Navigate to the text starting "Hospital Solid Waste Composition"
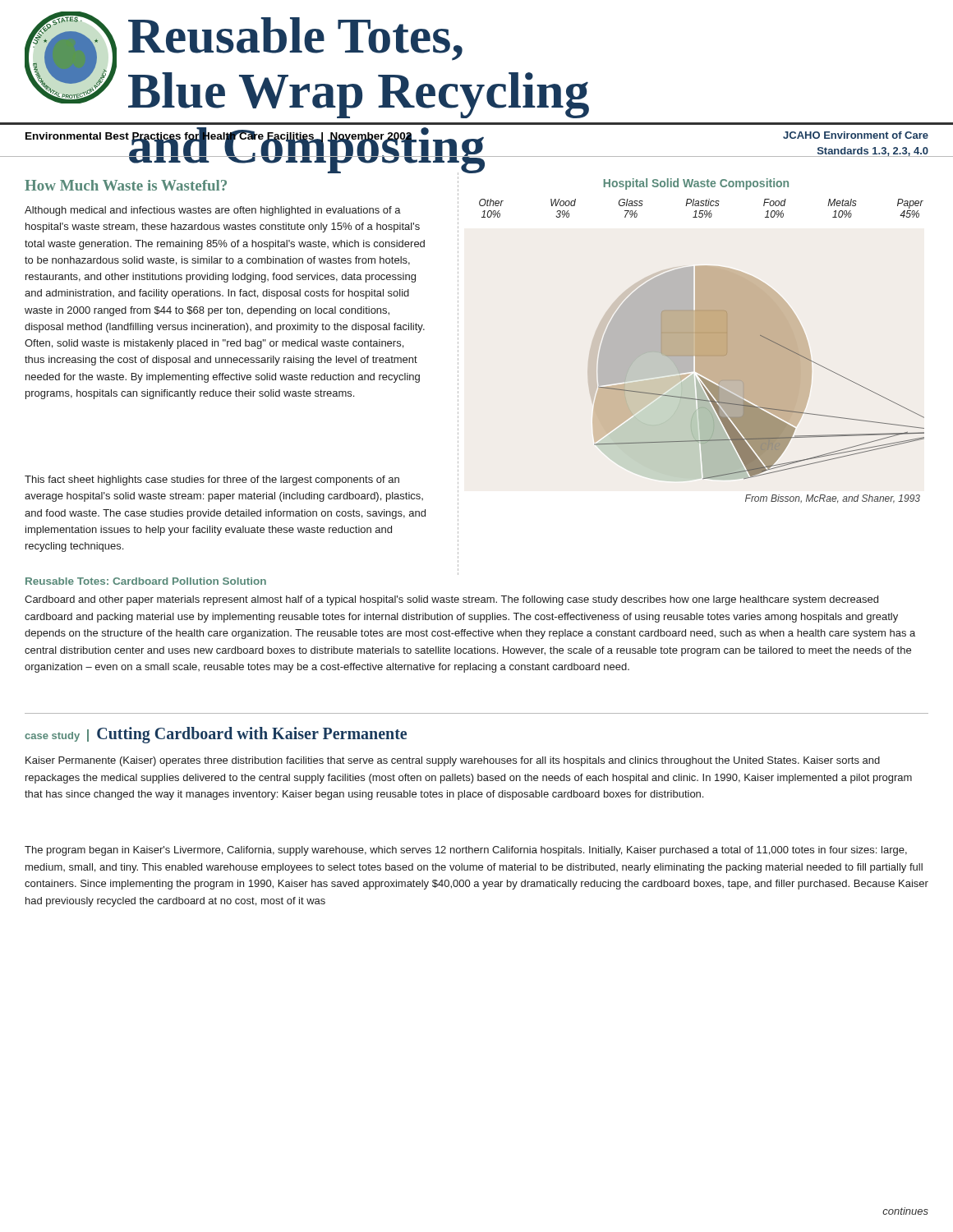 click(x=696, y=183)
